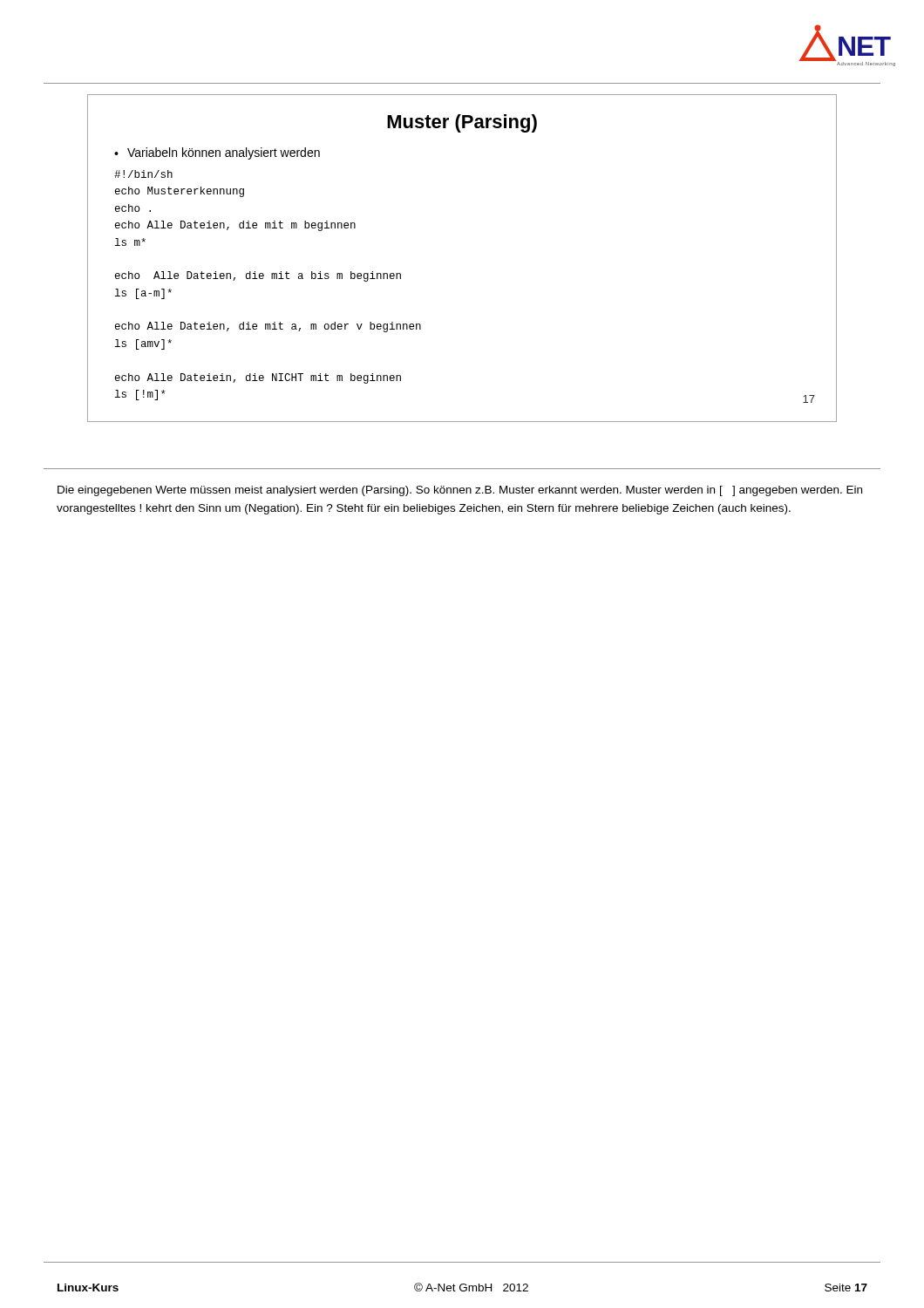Select the text block that says "Die eingegebenen Werte müssen meist analysiert werden (Parsing)."
This screenshot has width=924, height=1308.
(x=460, y=499)
